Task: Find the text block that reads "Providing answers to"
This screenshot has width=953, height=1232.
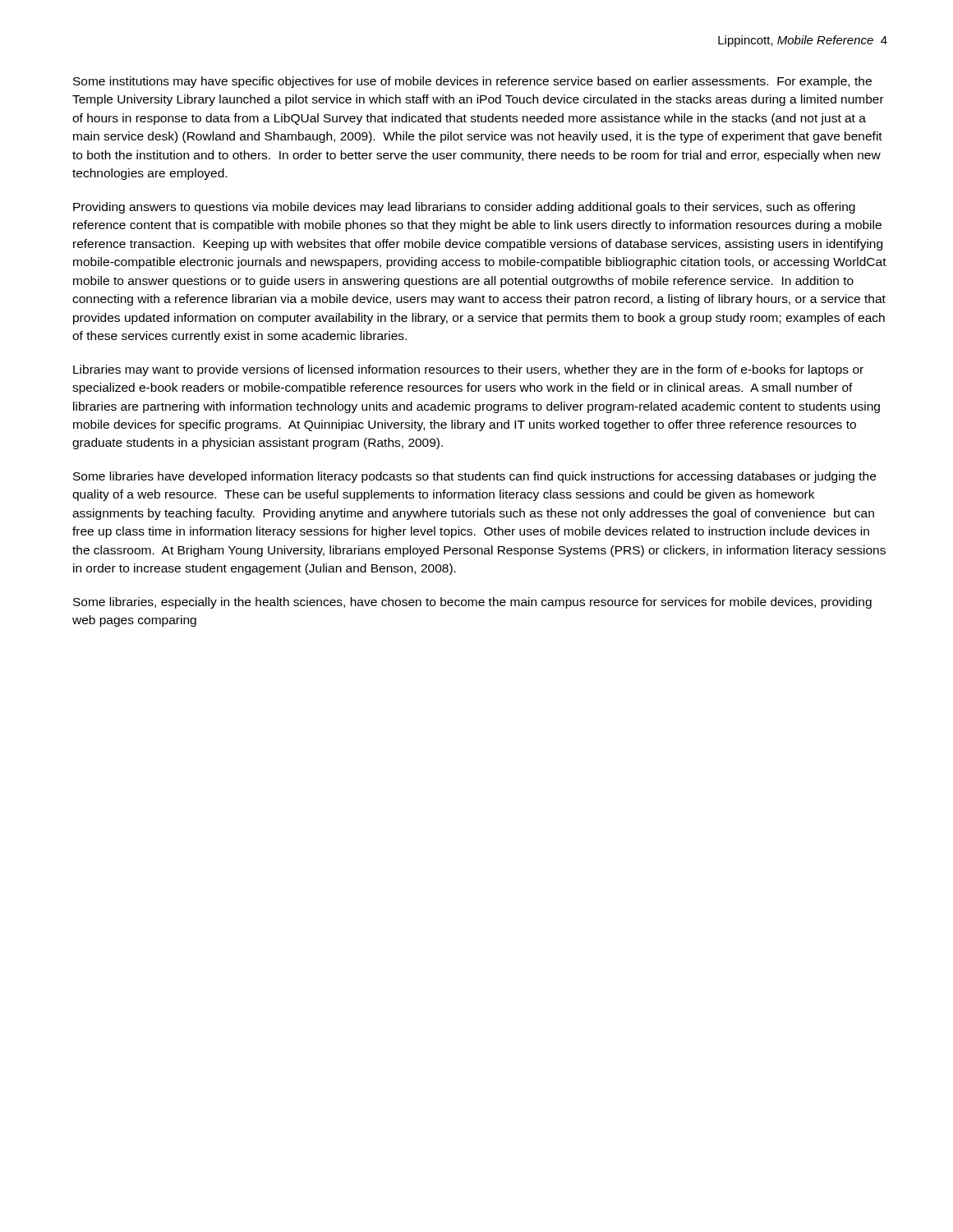Action: coord(479,271)
